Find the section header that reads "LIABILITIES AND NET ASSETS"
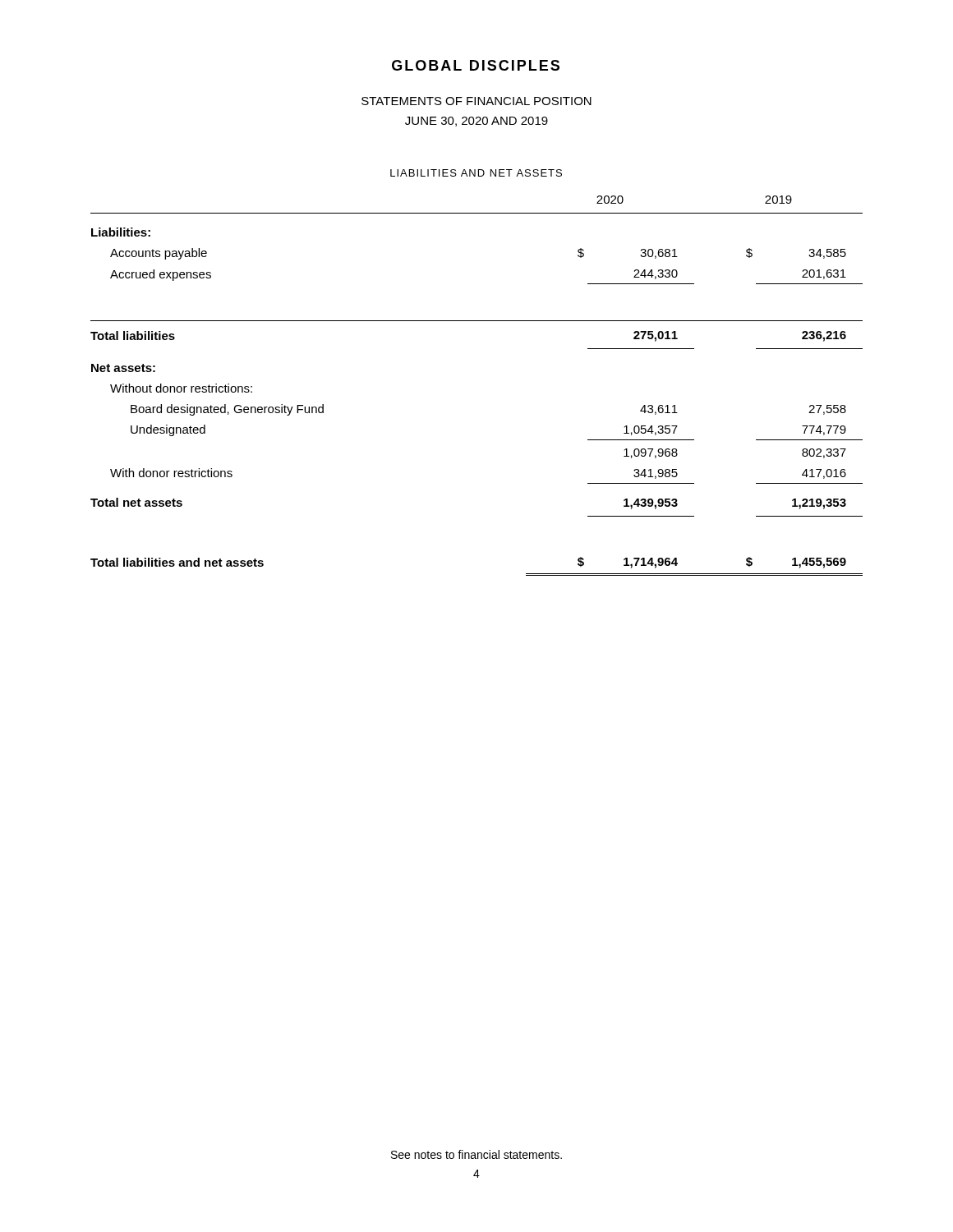Viewport: 953px width, 1232px height. pyautogui.click(x=476, y=173)
